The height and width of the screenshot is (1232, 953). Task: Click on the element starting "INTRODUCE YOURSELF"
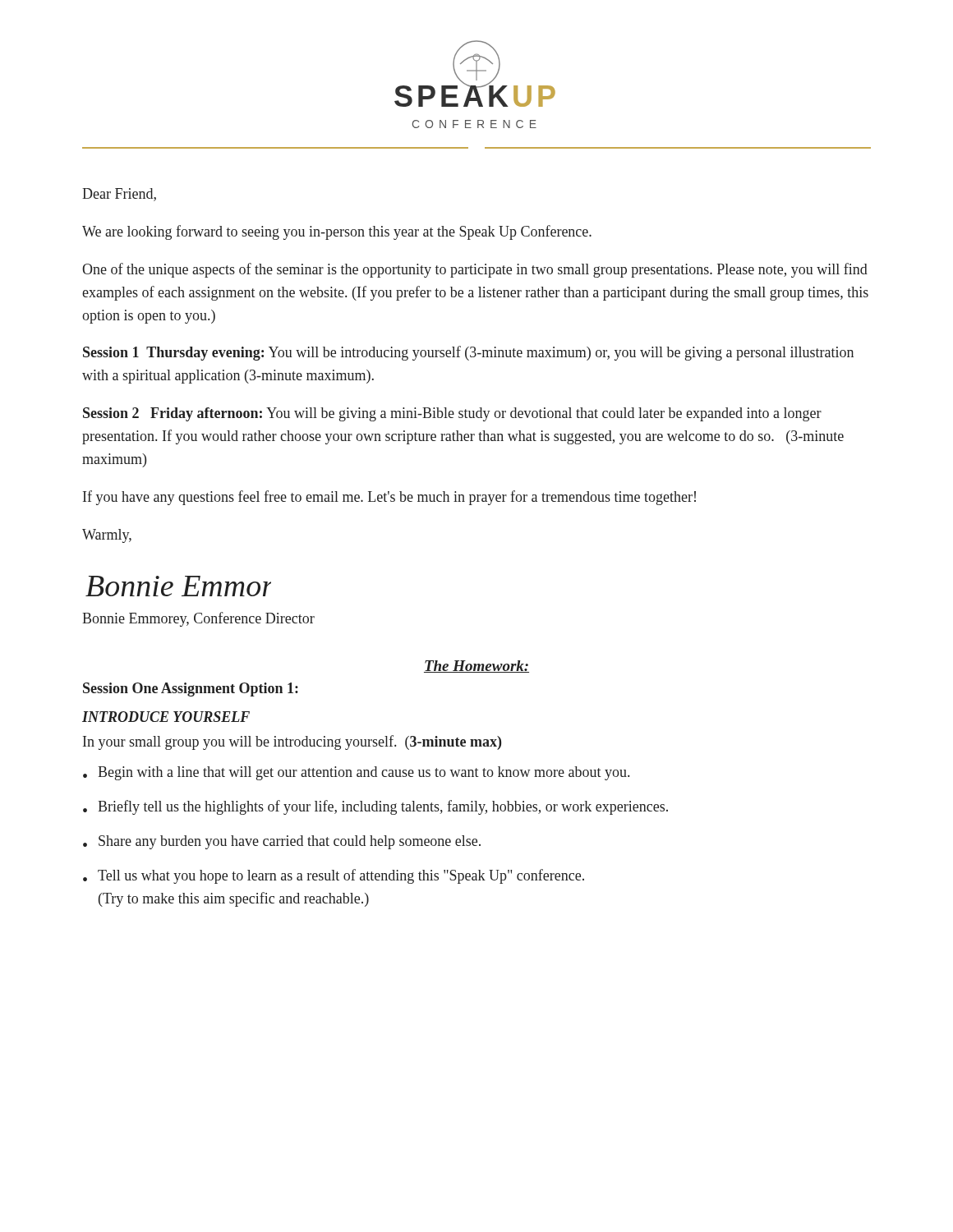pos(166,717)
